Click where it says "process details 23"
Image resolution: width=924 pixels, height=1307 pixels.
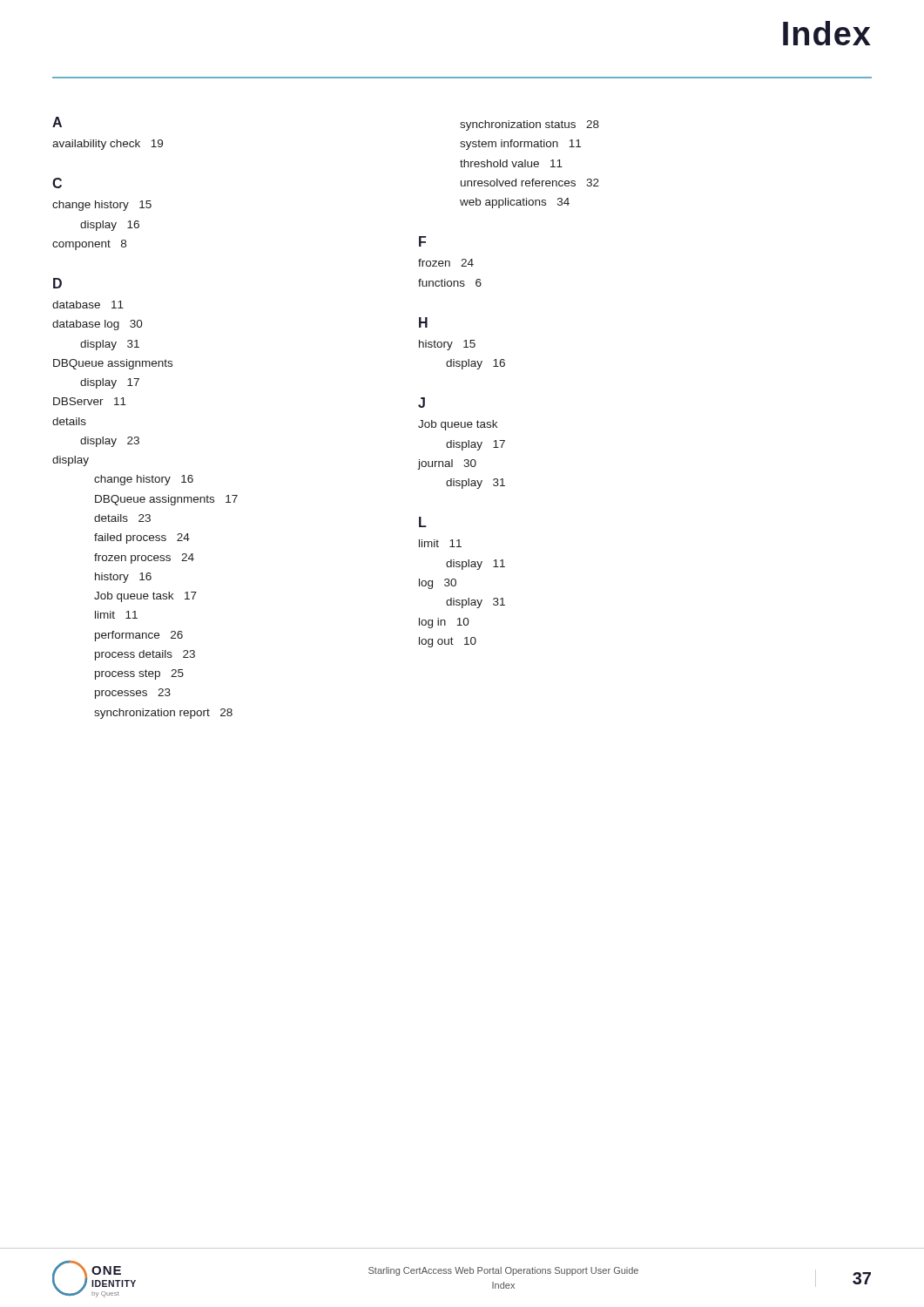[x=145, y=654]
